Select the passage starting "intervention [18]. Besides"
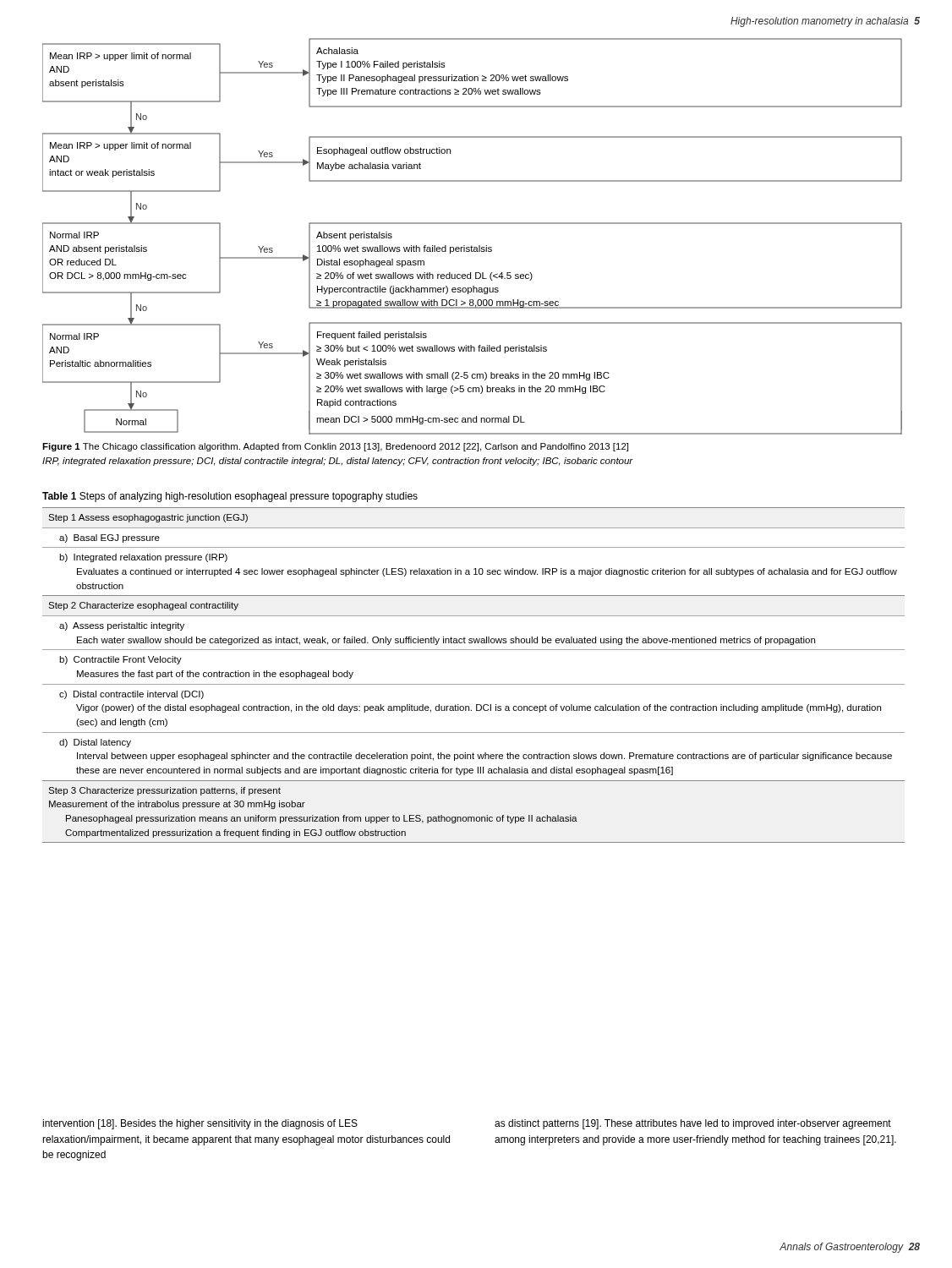 246,1139
